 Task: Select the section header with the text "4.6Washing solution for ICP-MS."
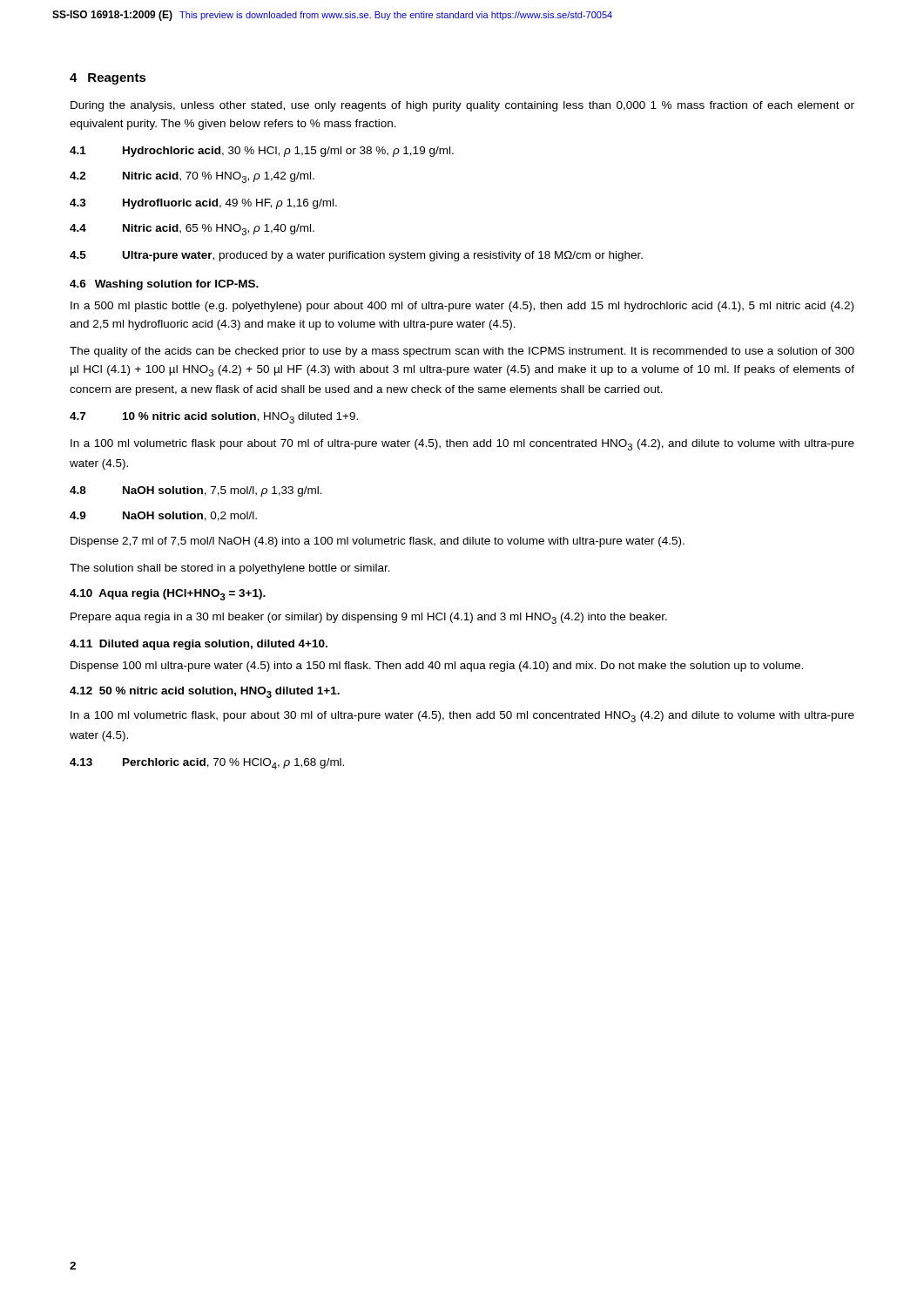pos(164,283)
